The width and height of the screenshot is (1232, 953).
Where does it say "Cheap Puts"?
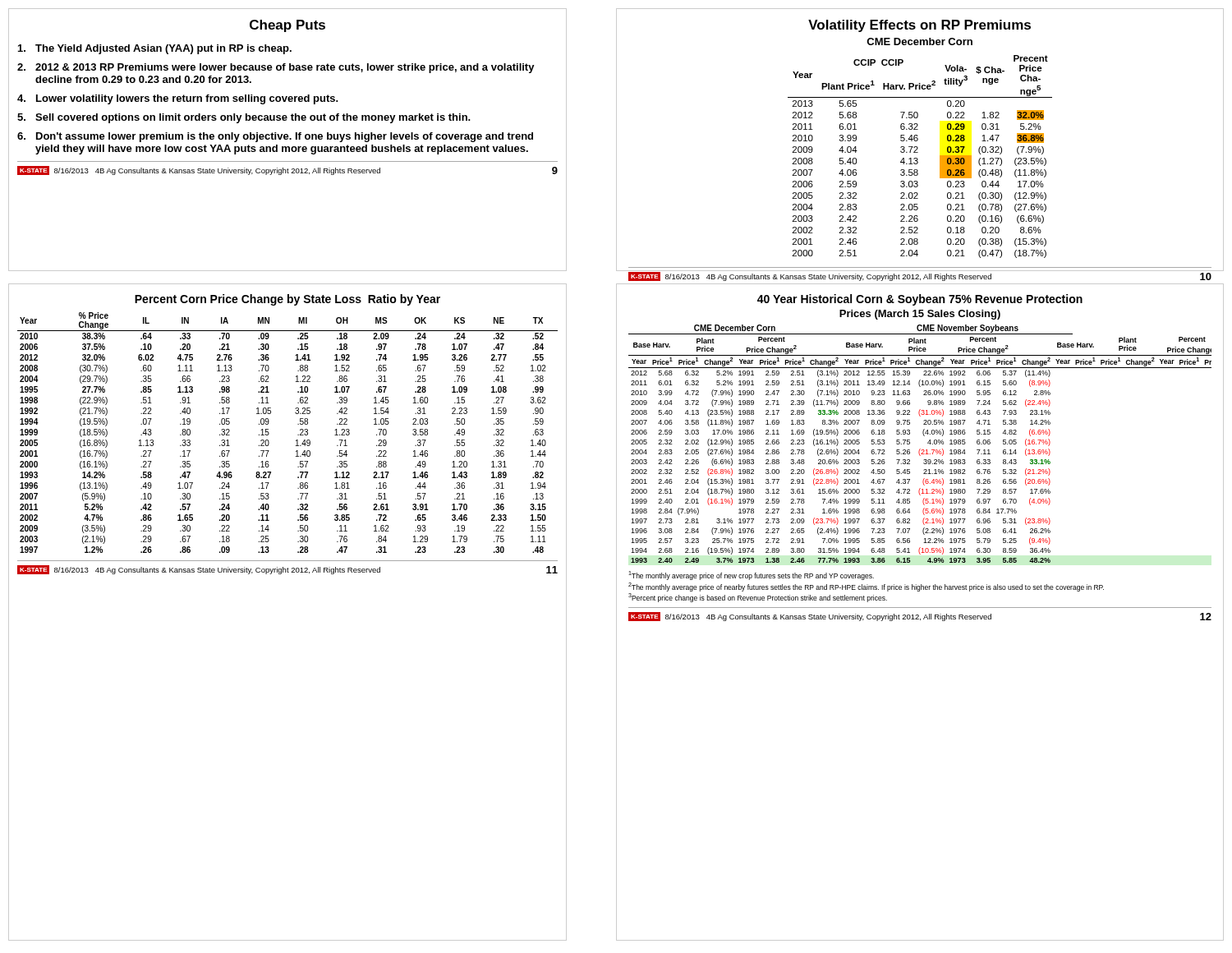[x=287, y=25]
